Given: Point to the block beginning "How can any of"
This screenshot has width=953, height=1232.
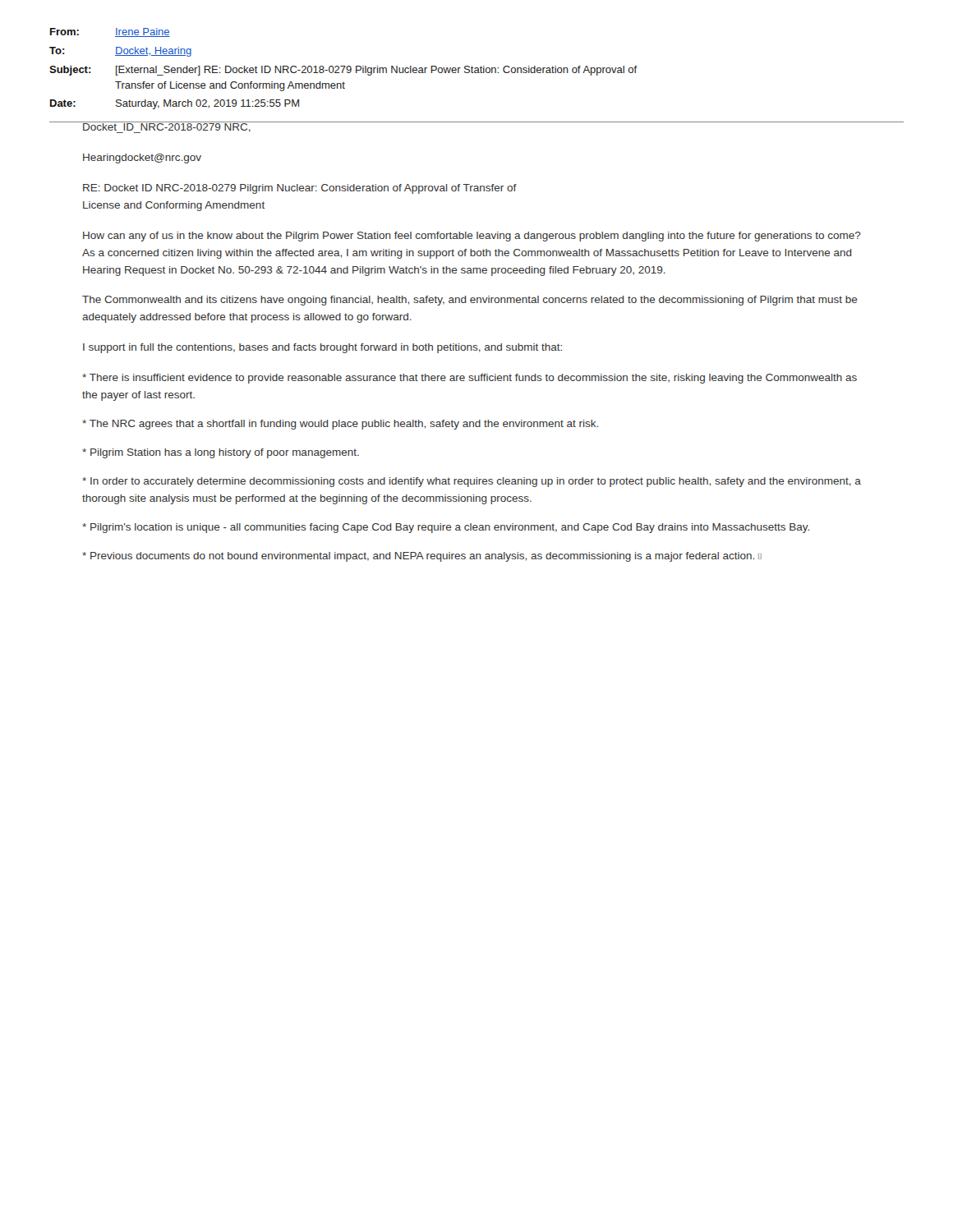Looking at the screenshot, I should tap(476, 253).
